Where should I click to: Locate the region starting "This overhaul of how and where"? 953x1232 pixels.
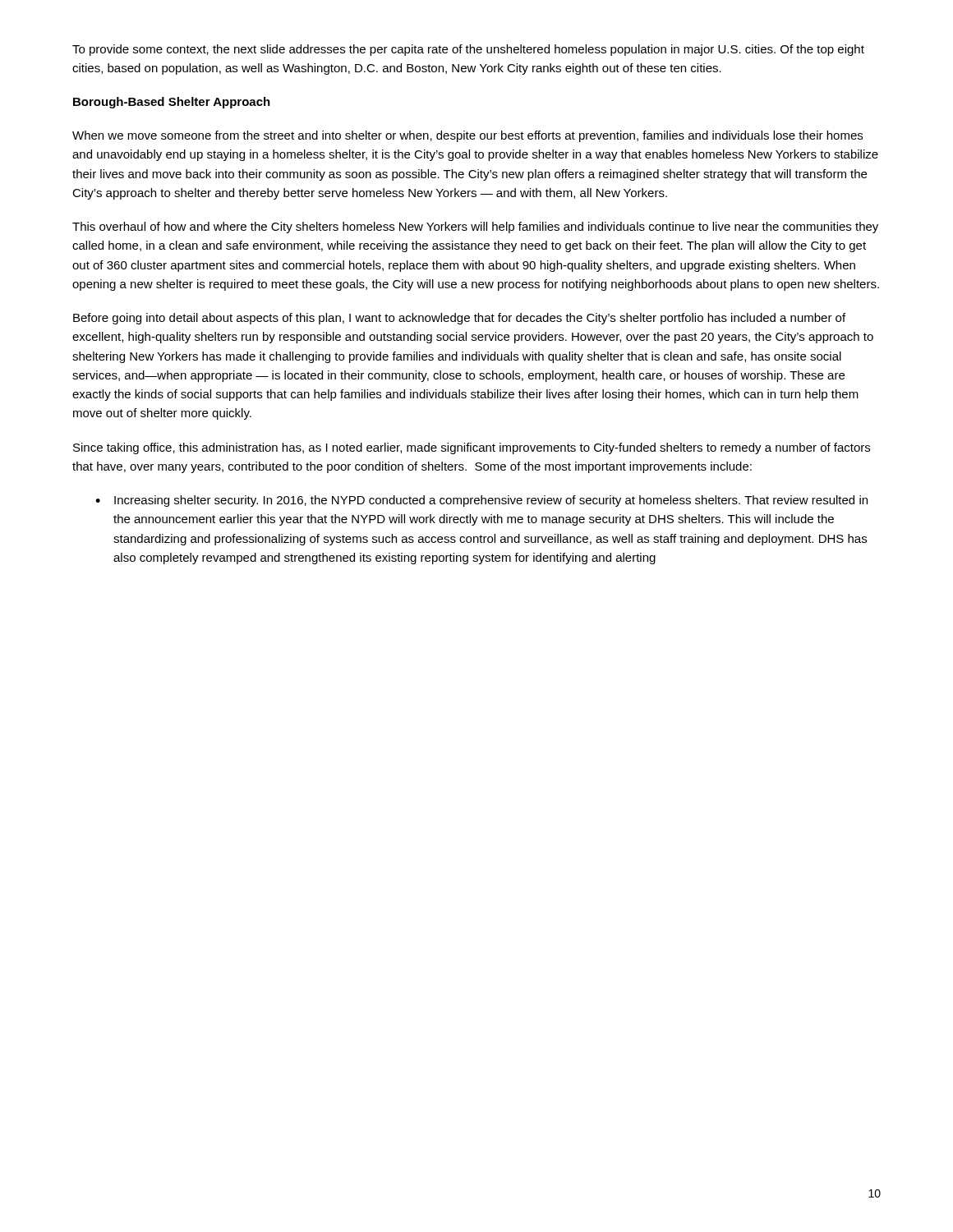click(x=476, y=255)
